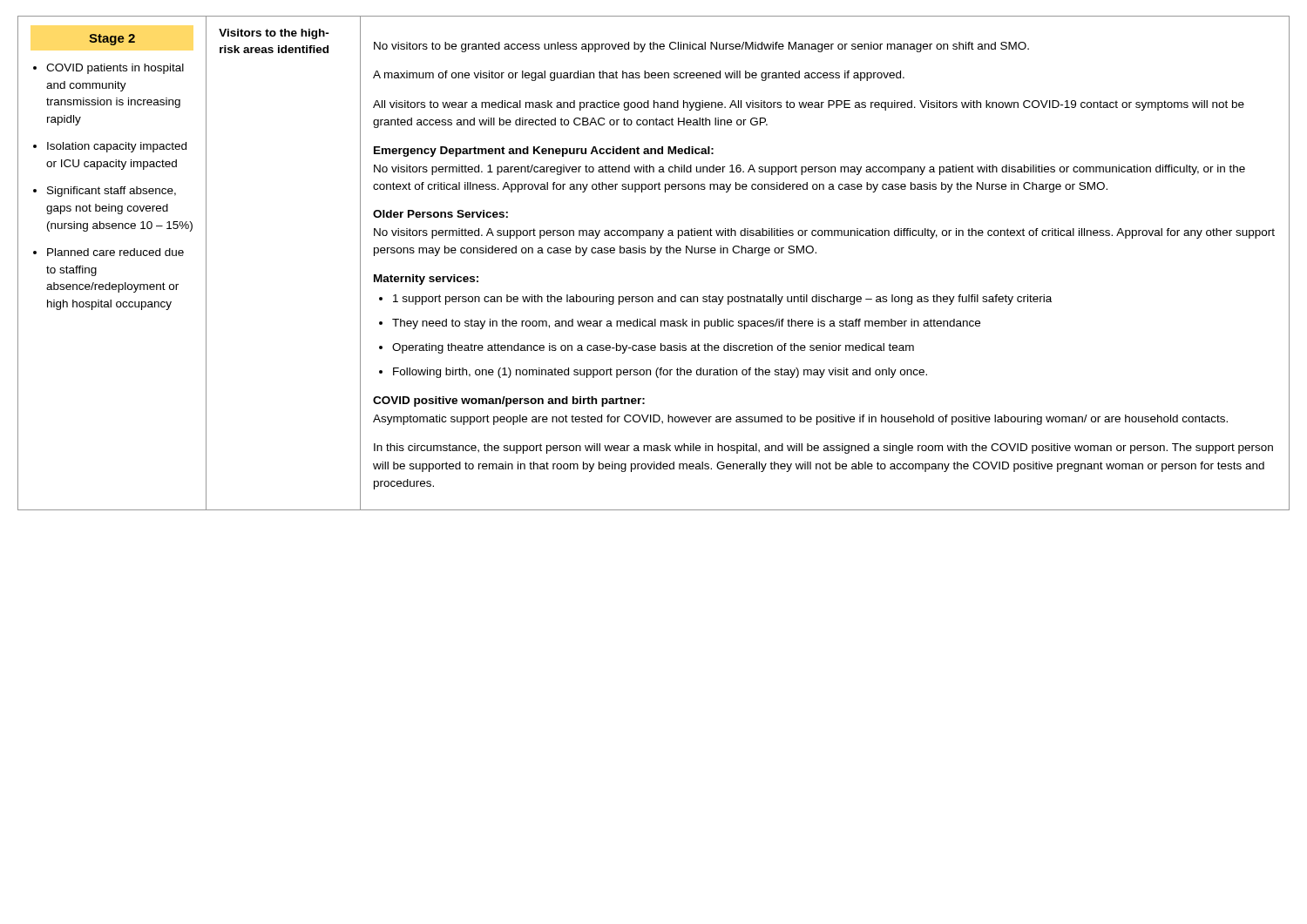The width and height of the screenshot is (1307, 924).
Task: Click the passage that begins "1 support person can be"
Action: [x=825, y=335]
